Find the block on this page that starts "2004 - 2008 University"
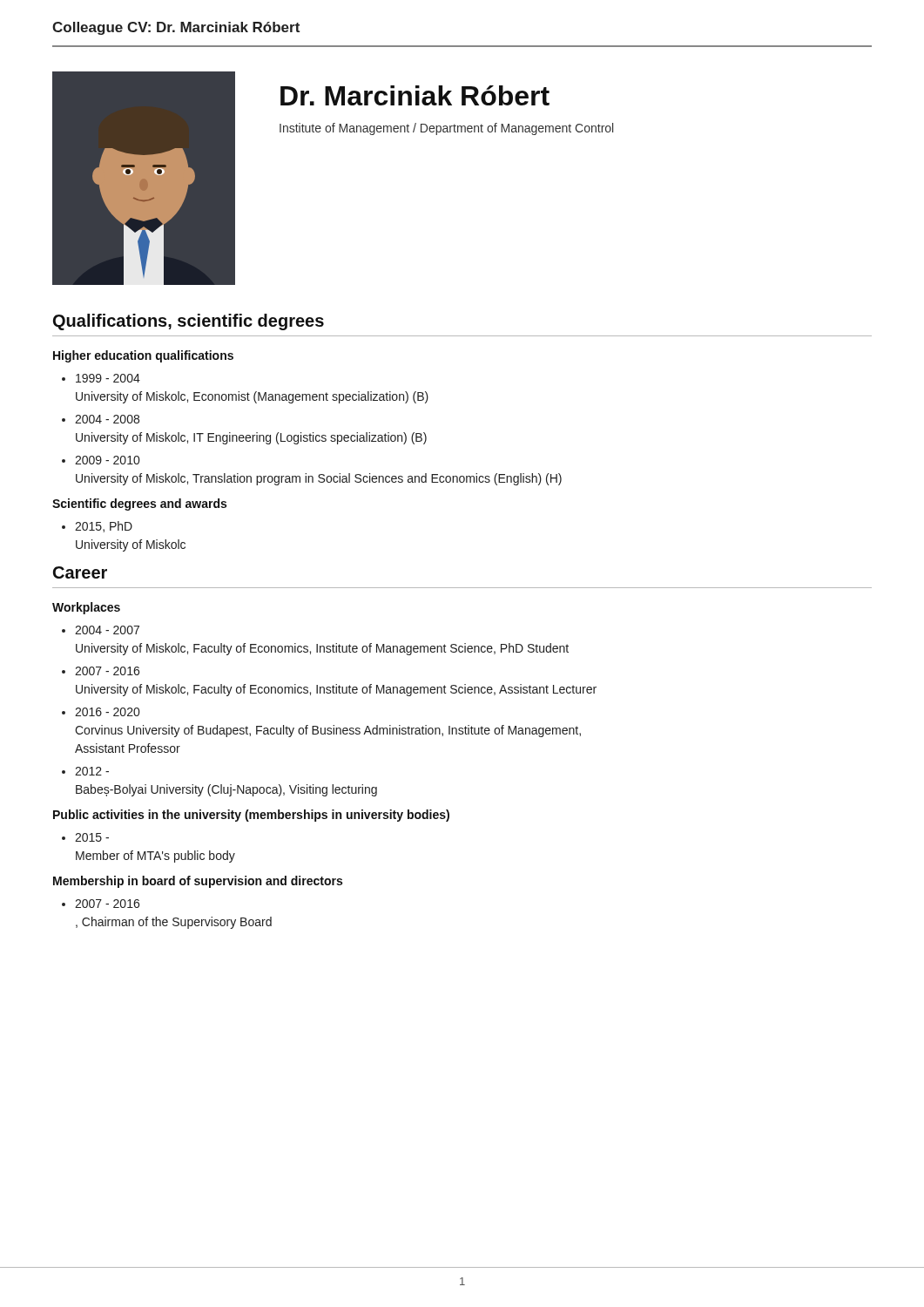Viewport: 924px width, 1307px height. tap(107, 419)
